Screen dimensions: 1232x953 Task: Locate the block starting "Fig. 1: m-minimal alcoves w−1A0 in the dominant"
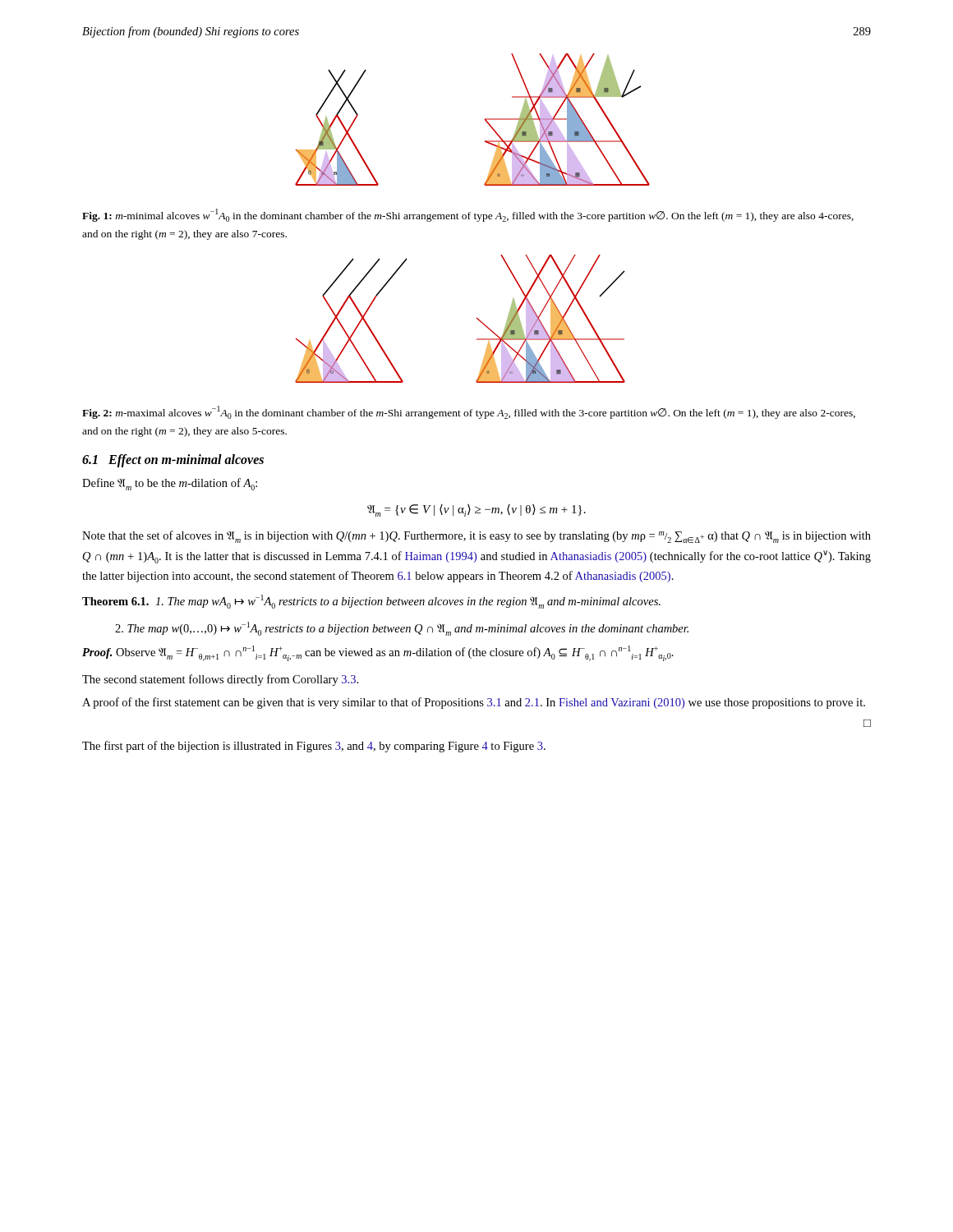tap(476, 224)
